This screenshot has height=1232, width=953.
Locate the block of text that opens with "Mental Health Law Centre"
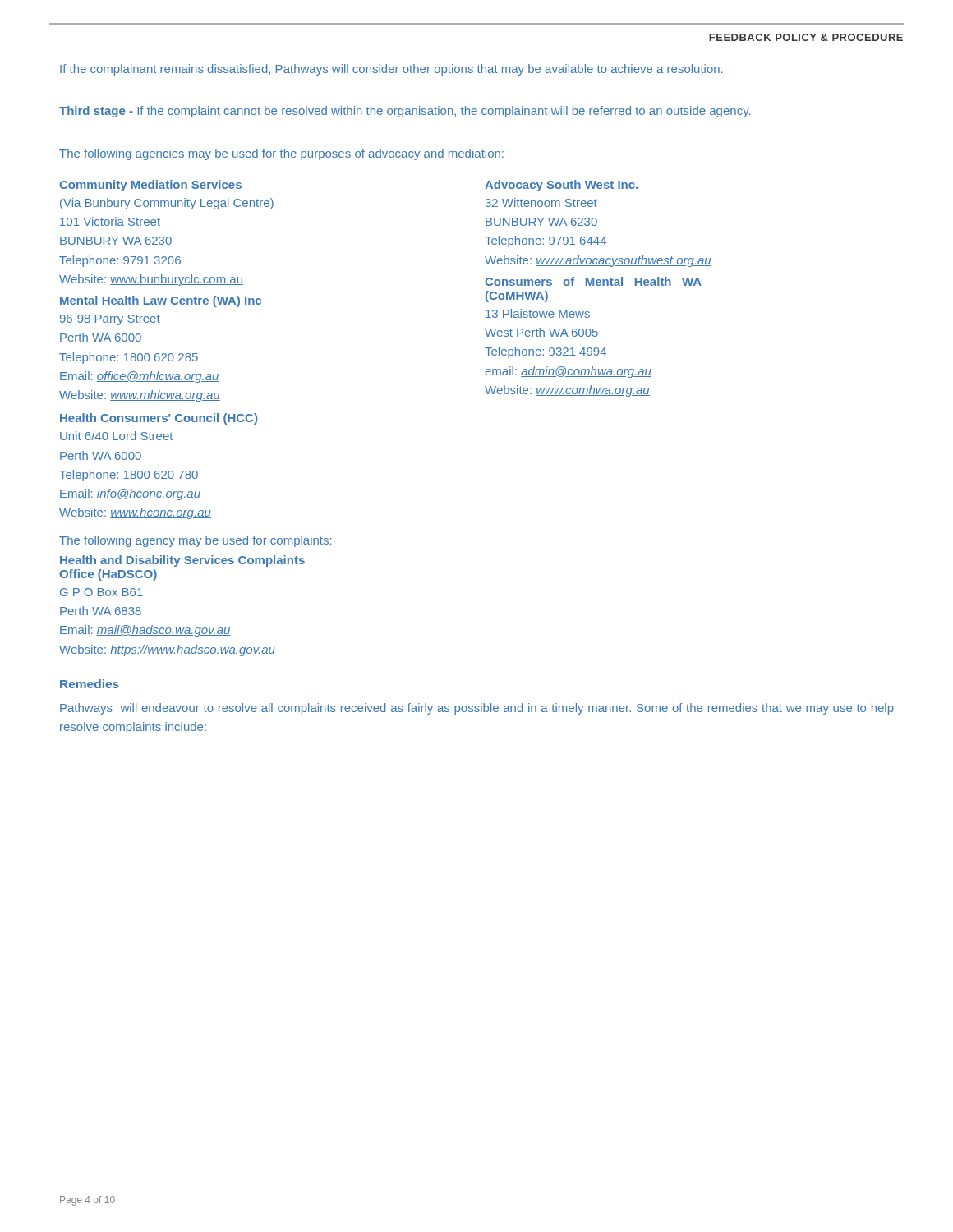(x=161, y=301)
